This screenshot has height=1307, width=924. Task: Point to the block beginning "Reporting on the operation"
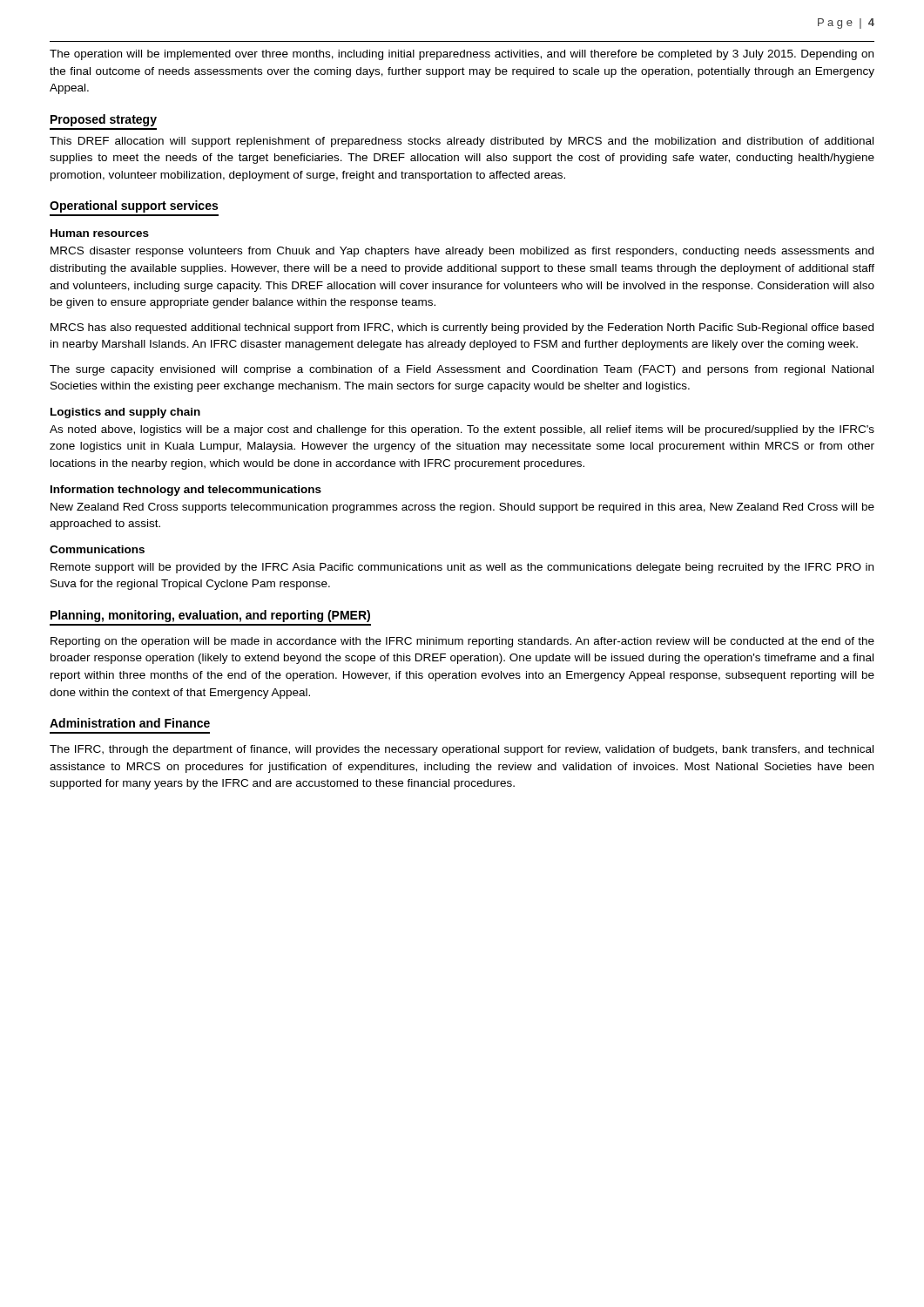pos(462,666)
